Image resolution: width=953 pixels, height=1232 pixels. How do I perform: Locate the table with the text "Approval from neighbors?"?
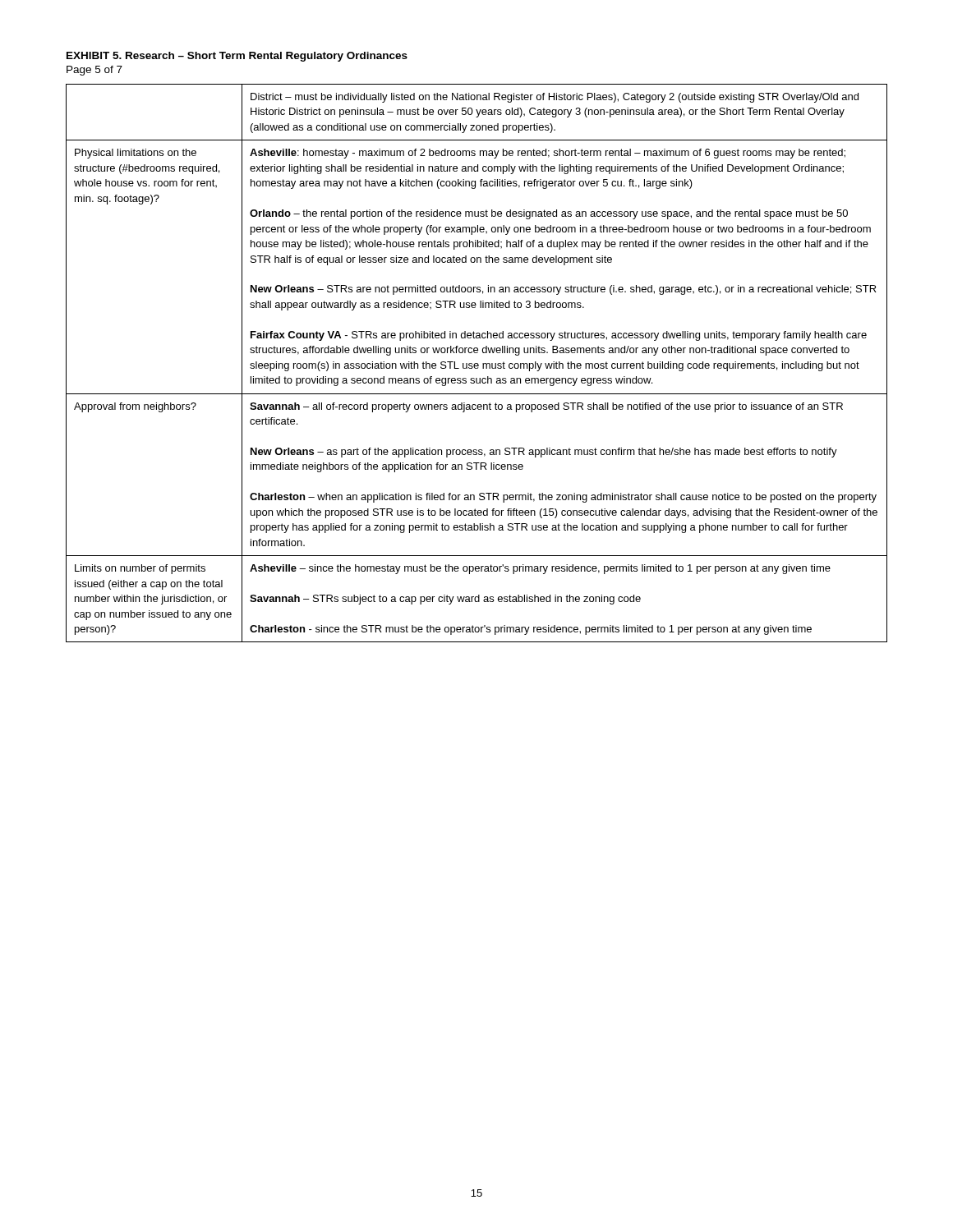point(476,363)
